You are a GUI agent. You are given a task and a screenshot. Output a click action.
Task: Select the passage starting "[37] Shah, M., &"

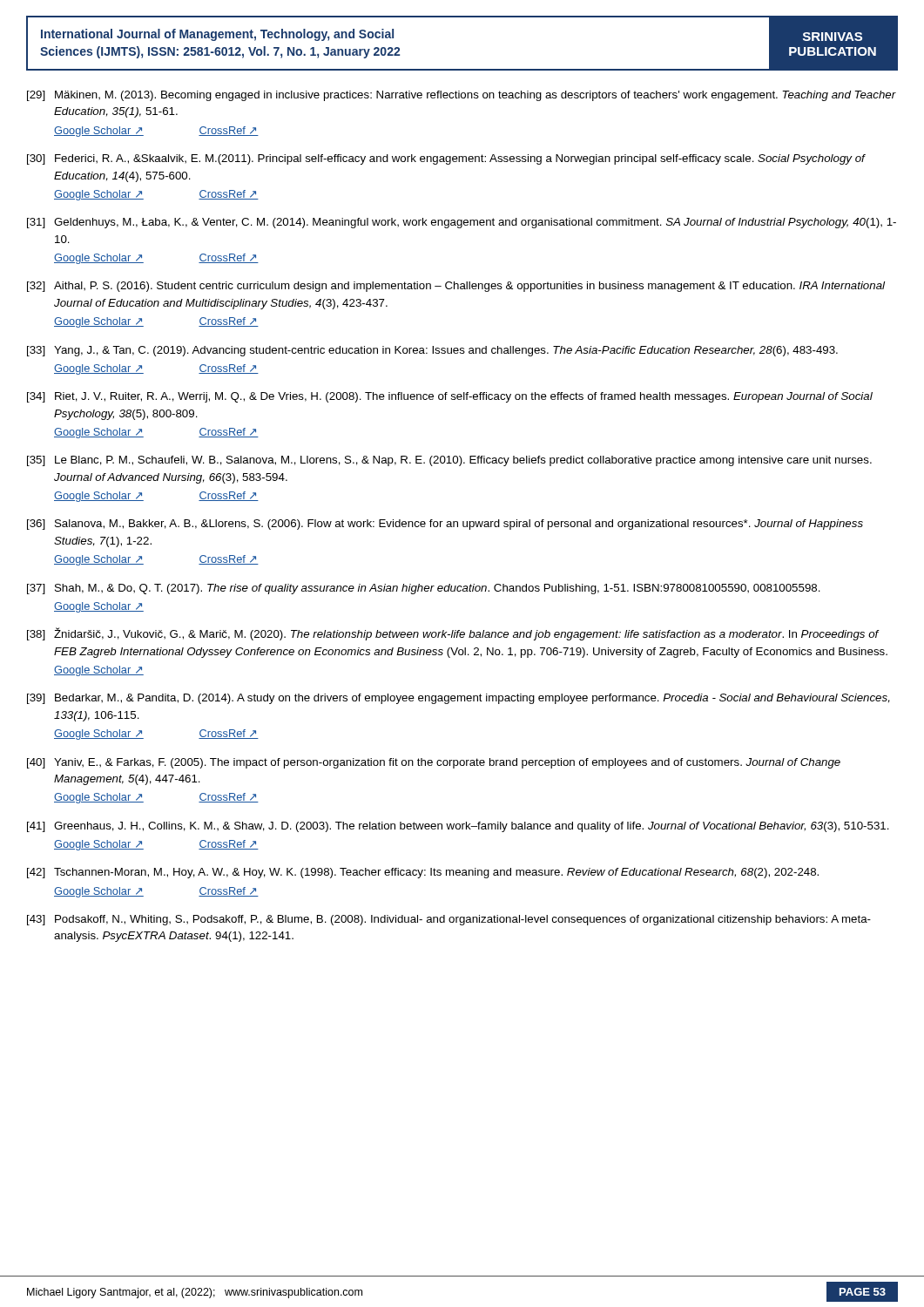(462, 597)
